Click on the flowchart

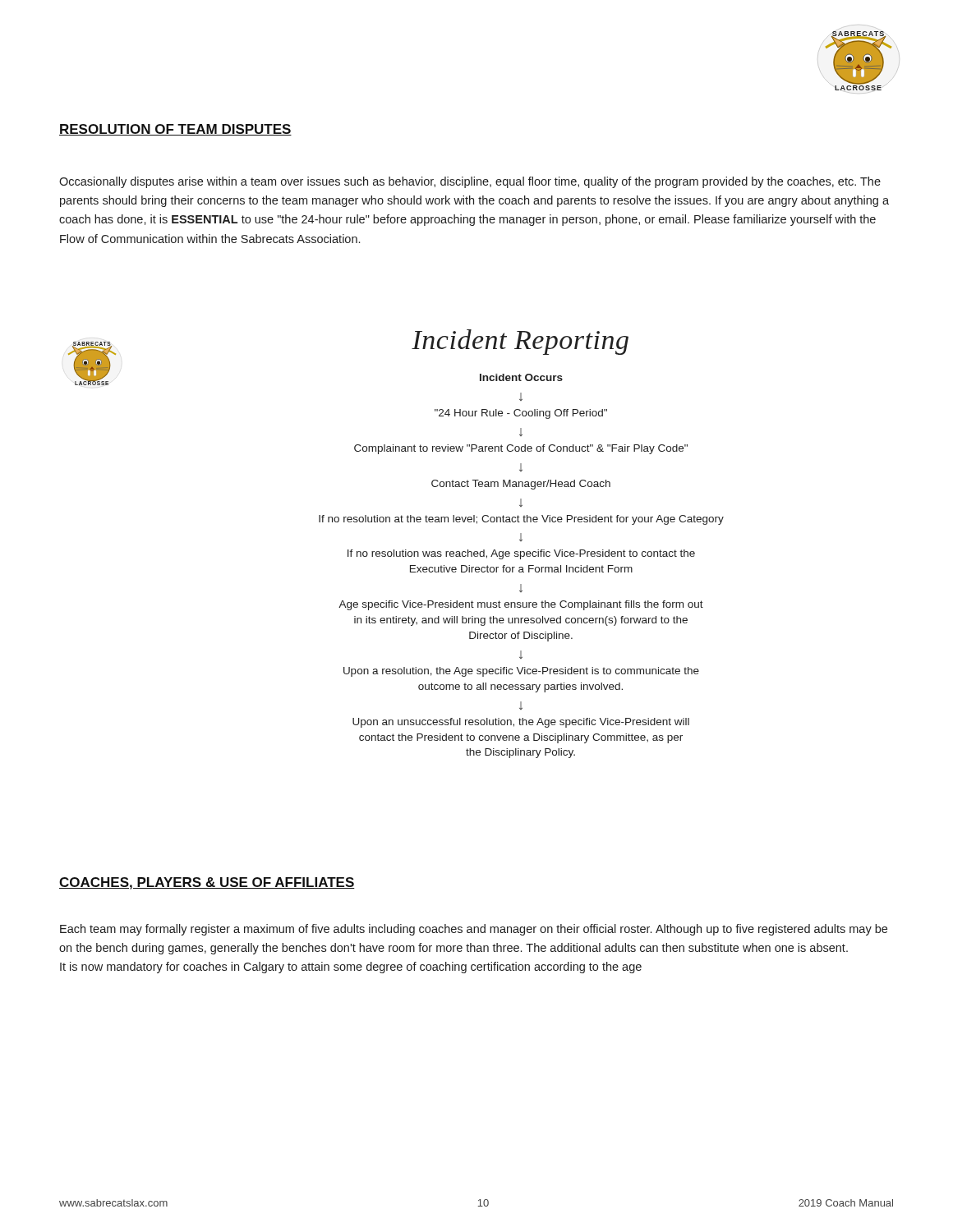476,575
